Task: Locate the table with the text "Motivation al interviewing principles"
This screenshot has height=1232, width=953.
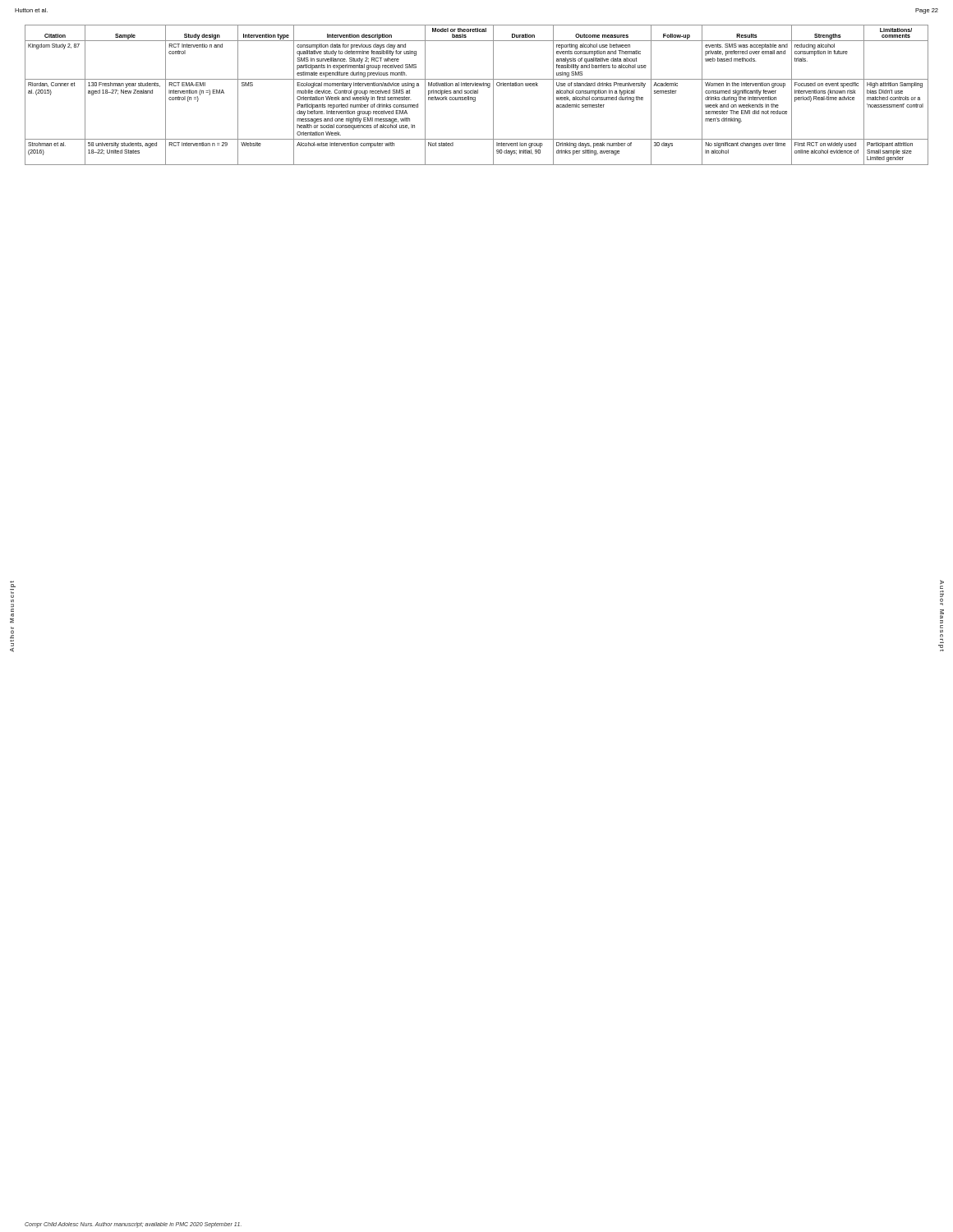Action: (476, 612)
